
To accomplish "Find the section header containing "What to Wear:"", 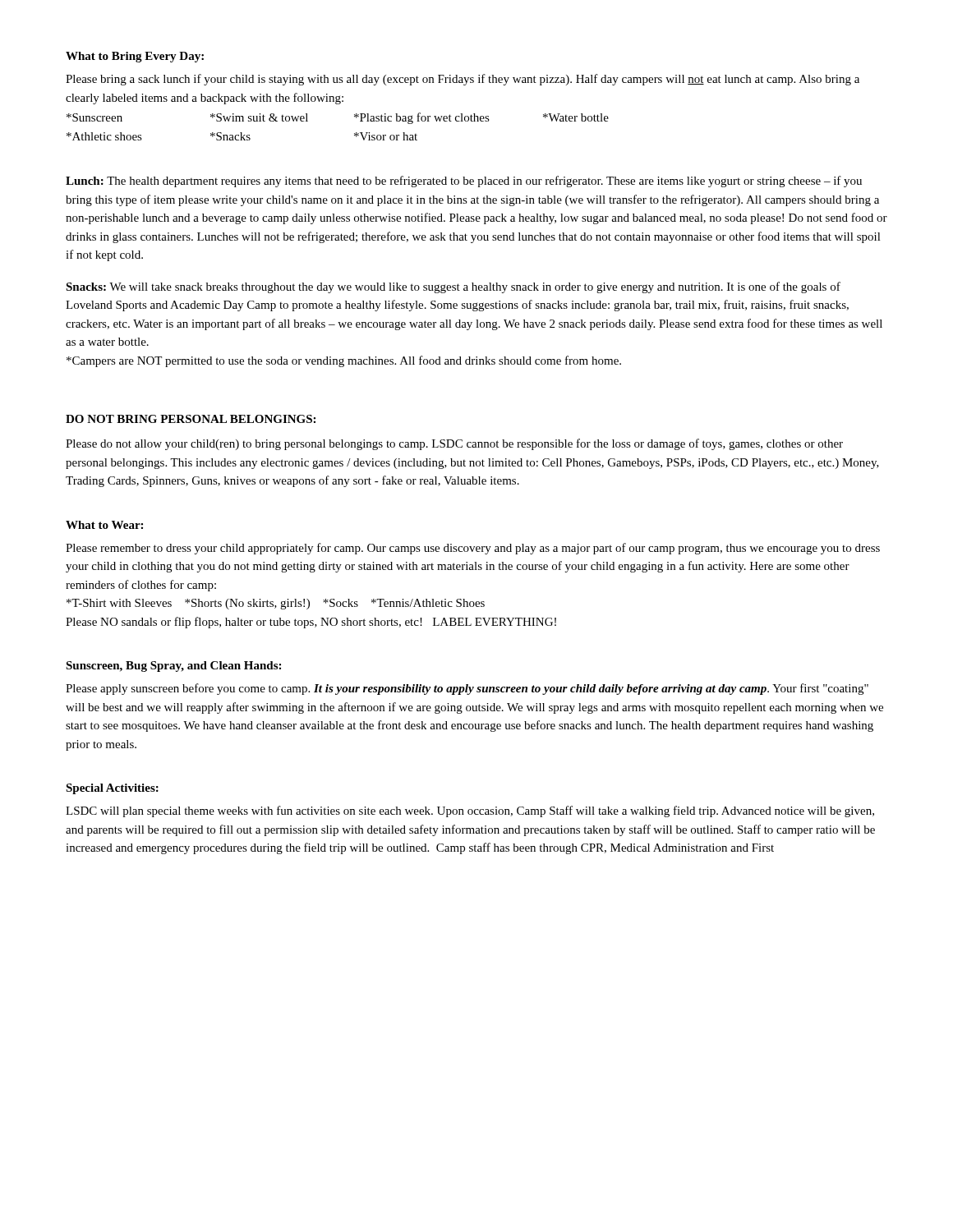I will click(105, 524).
